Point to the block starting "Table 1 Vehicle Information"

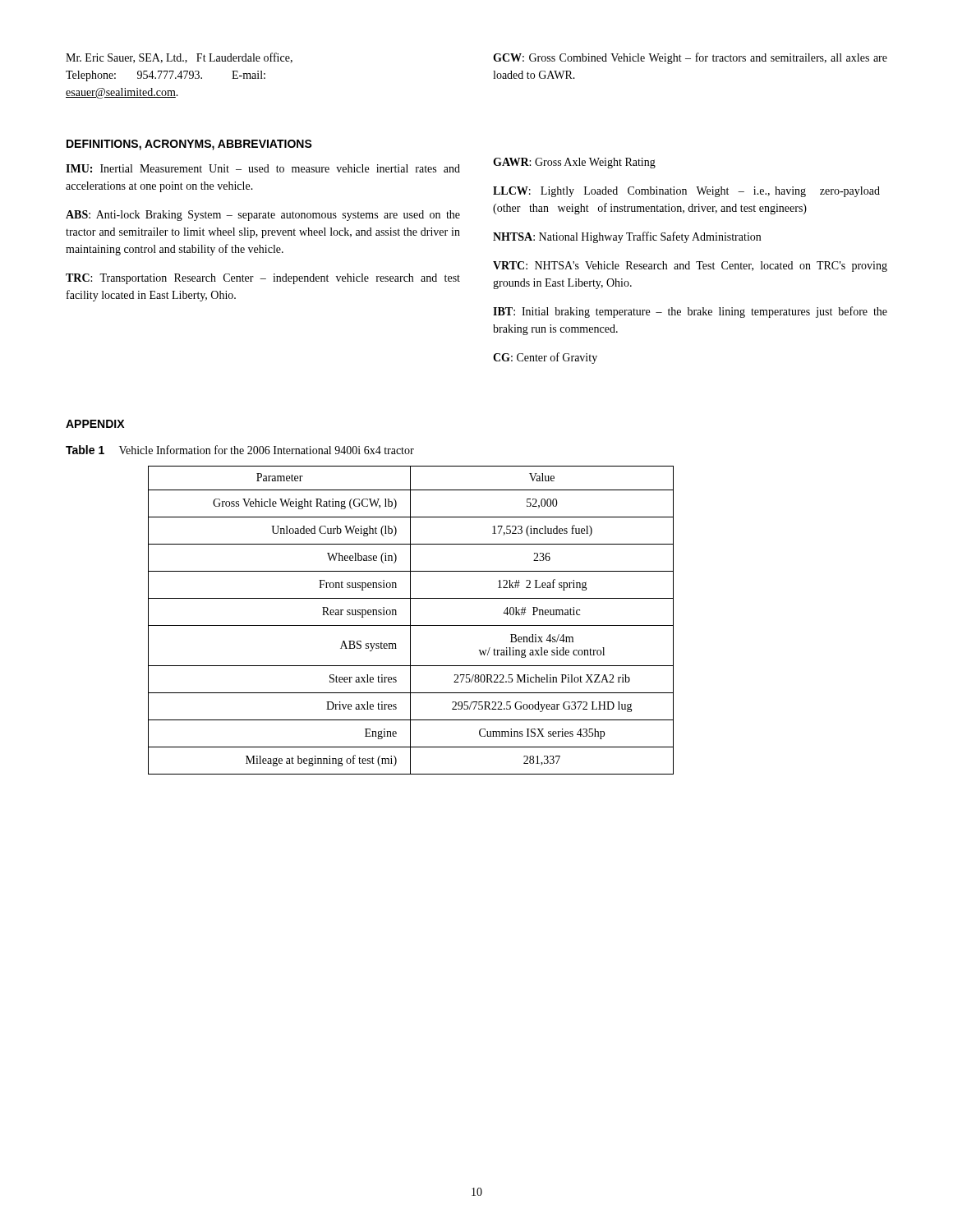coord(240,450)
